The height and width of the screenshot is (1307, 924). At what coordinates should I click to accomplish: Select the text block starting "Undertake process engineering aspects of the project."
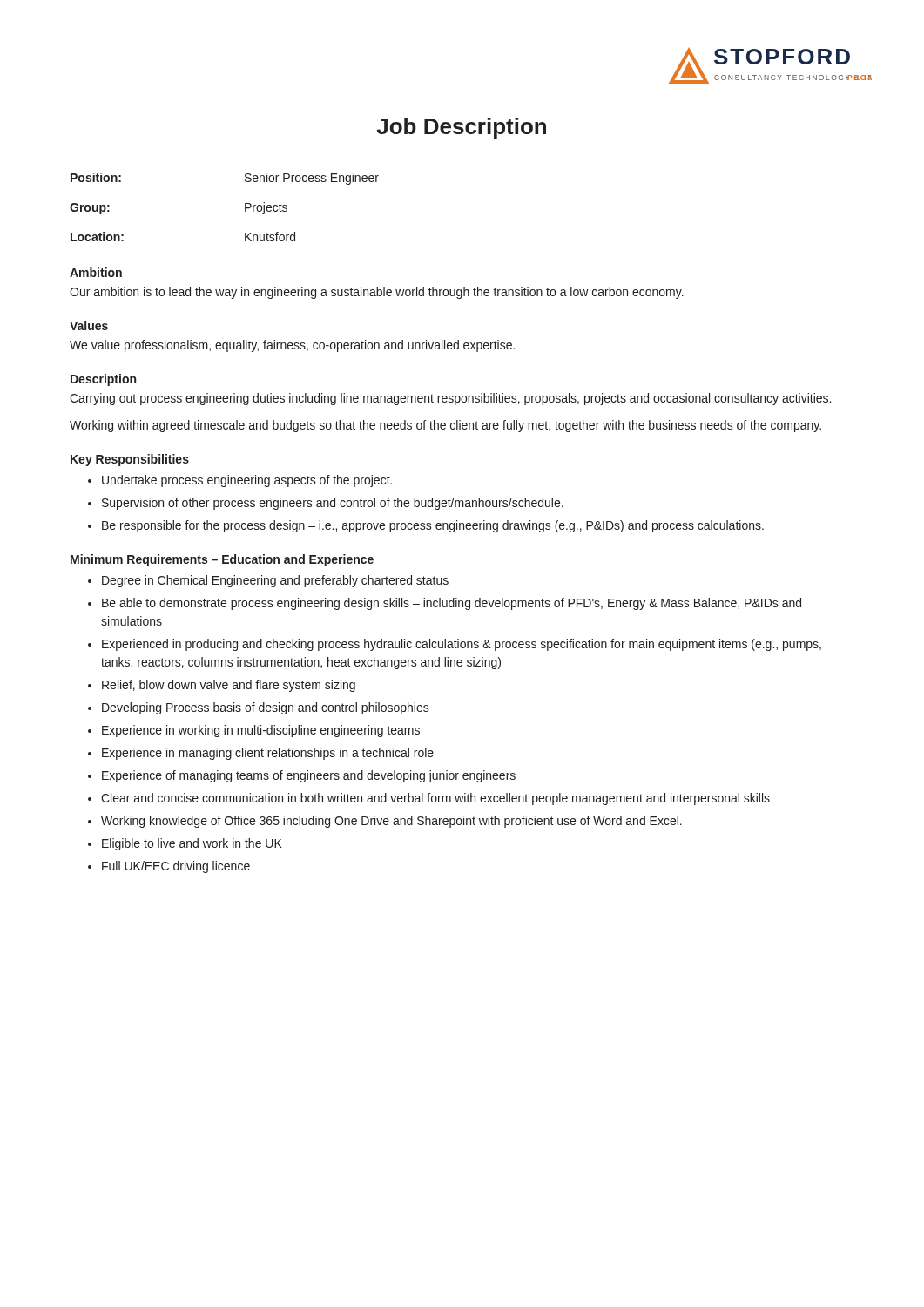click(x=247, y=480)
